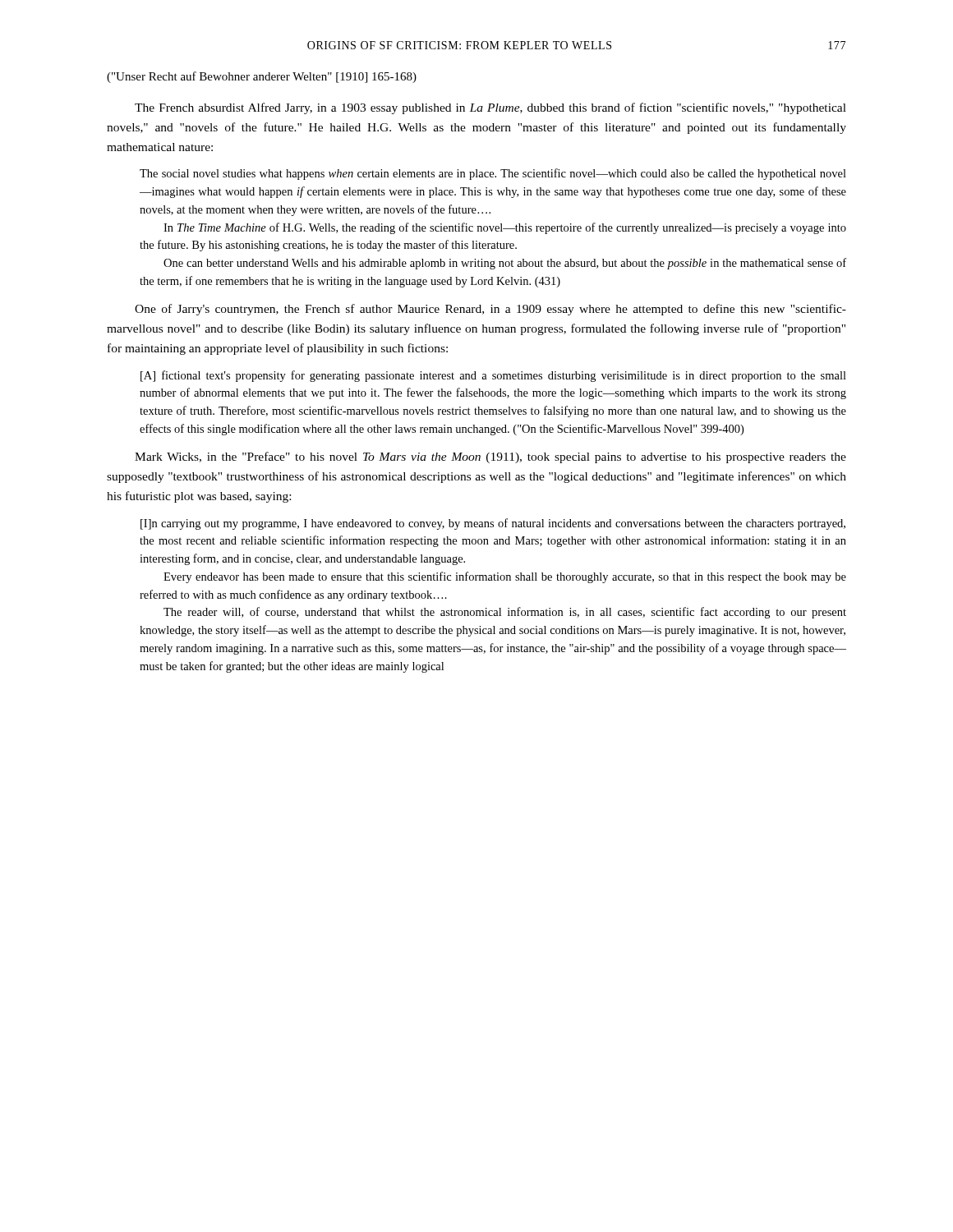Find the text starting "The social novel studies what"

click(493, 228)
